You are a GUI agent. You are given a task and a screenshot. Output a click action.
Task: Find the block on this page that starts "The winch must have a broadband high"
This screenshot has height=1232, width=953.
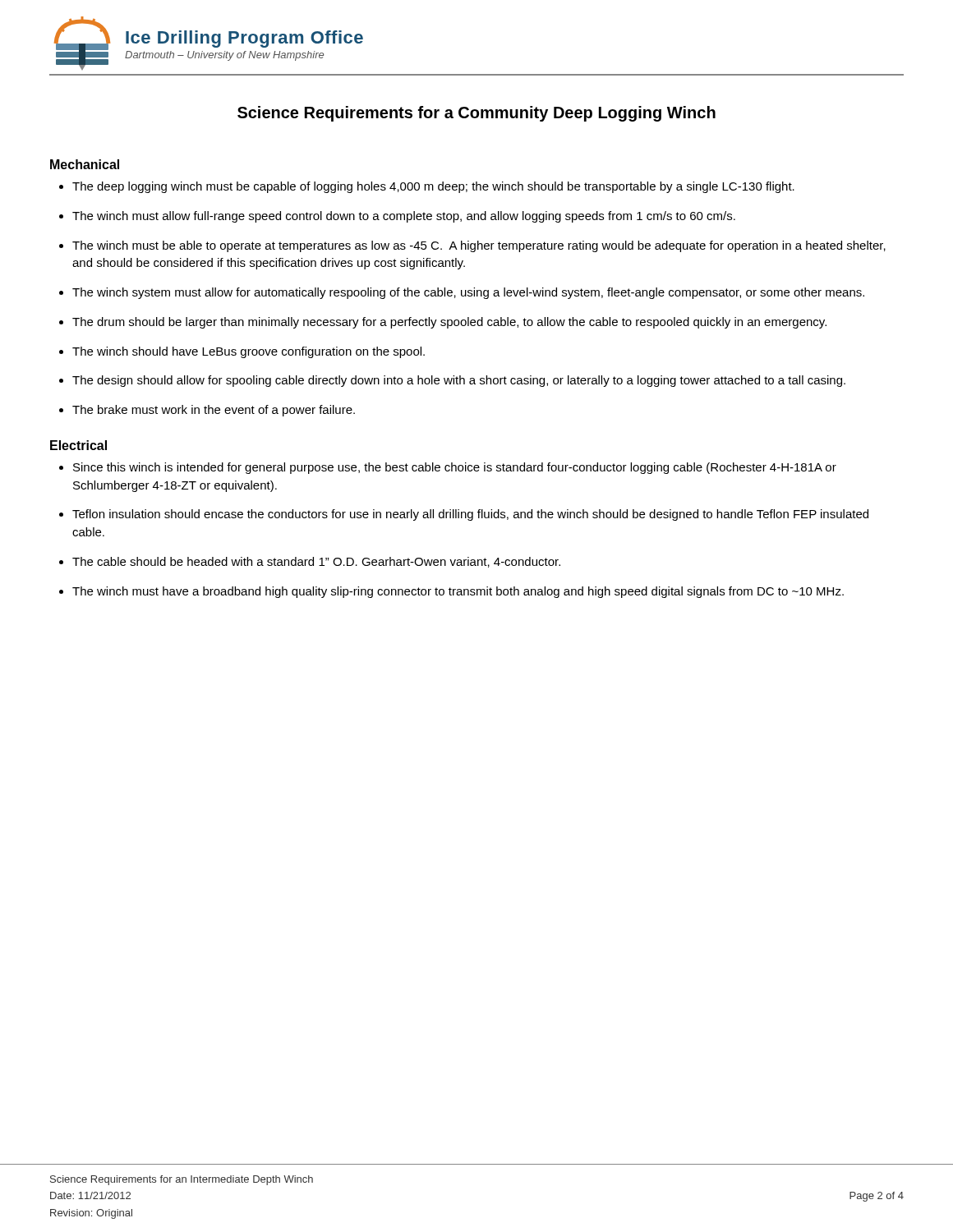(458, 591)
